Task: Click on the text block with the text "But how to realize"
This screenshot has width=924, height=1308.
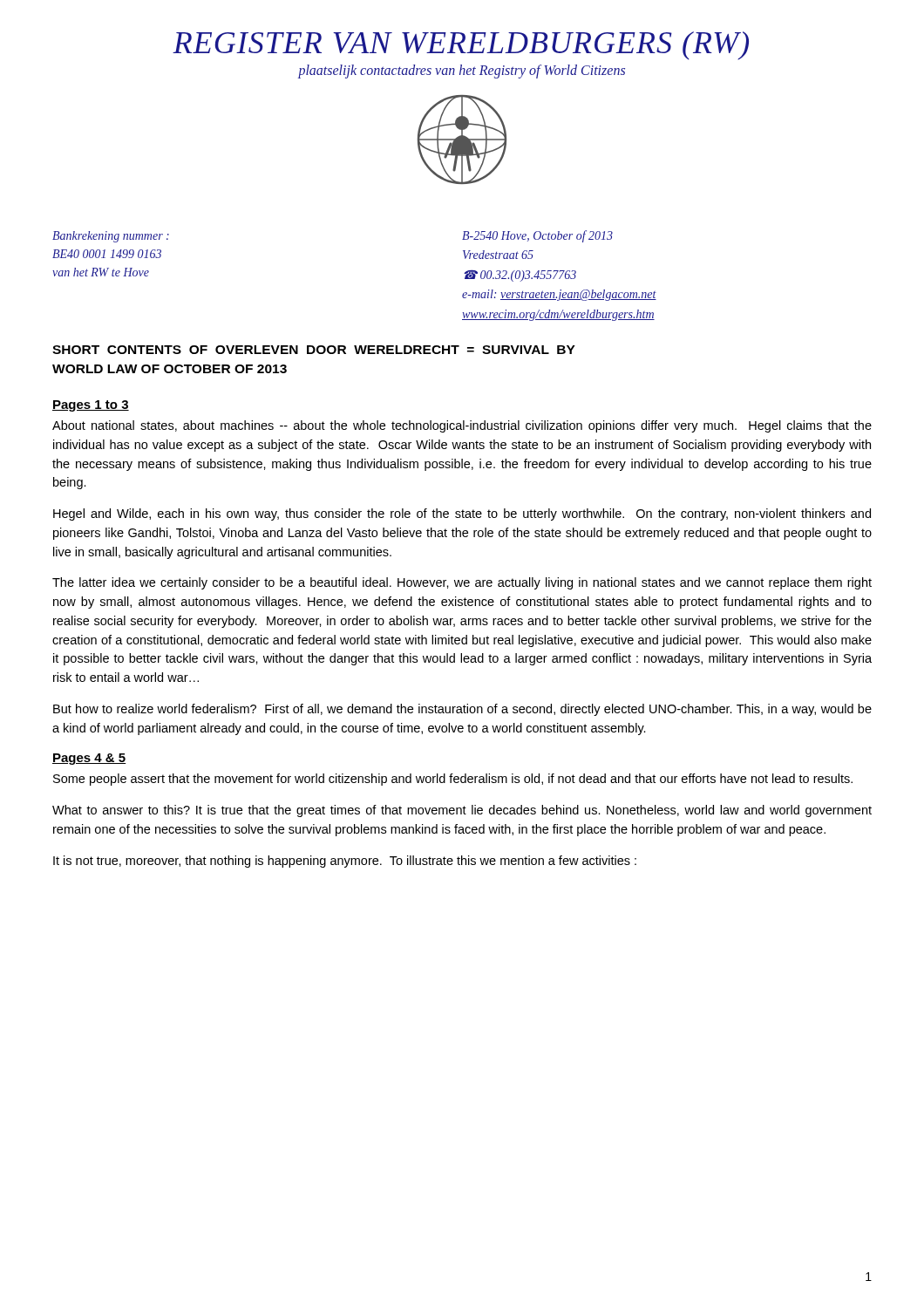Action: pos(462,718)
